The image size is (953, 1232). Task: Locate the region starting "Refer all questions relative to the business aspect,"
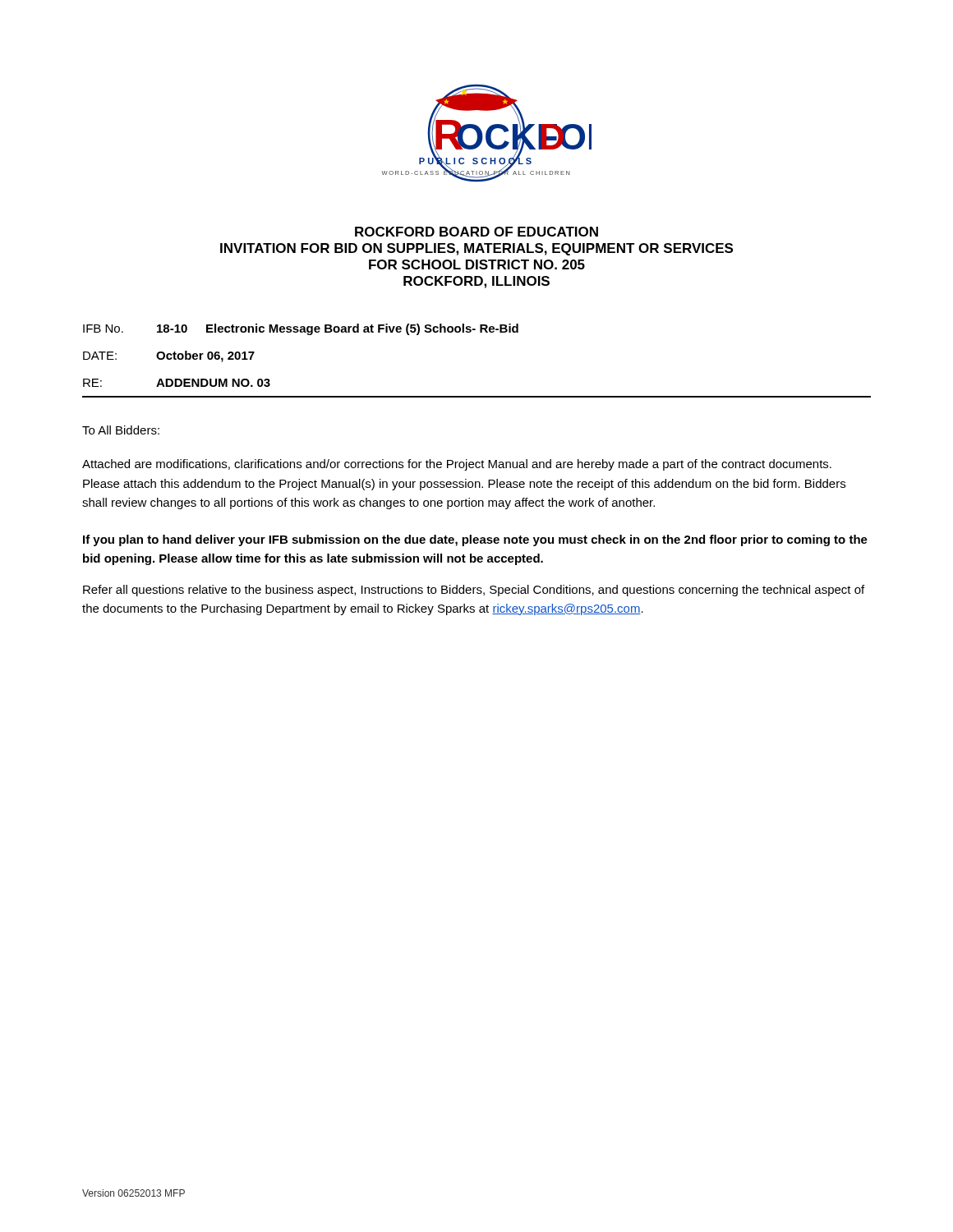point(473,598)
